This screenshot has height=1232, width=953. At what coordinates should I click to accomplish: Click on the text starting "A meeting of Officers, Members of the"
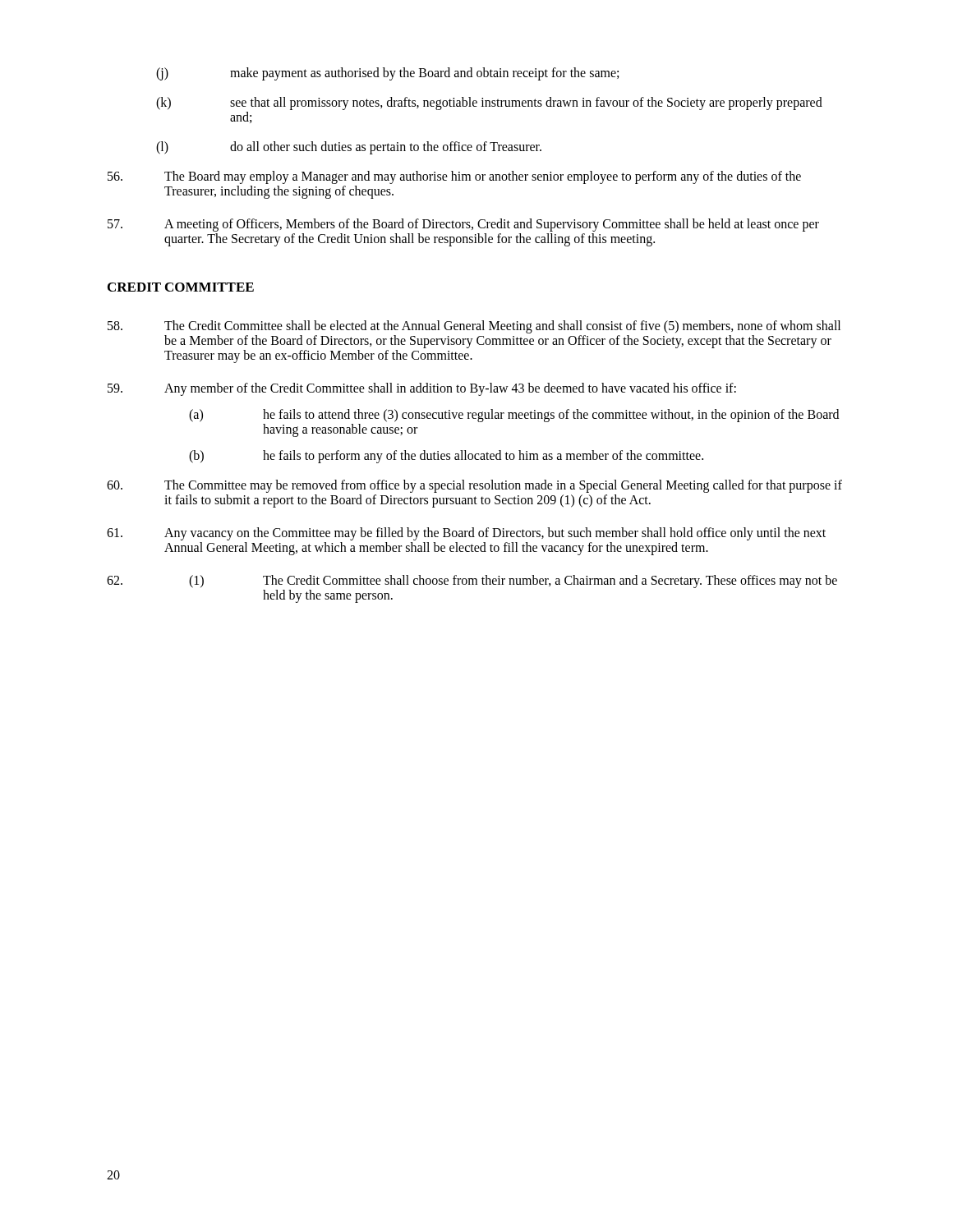(x=476, y=232)
